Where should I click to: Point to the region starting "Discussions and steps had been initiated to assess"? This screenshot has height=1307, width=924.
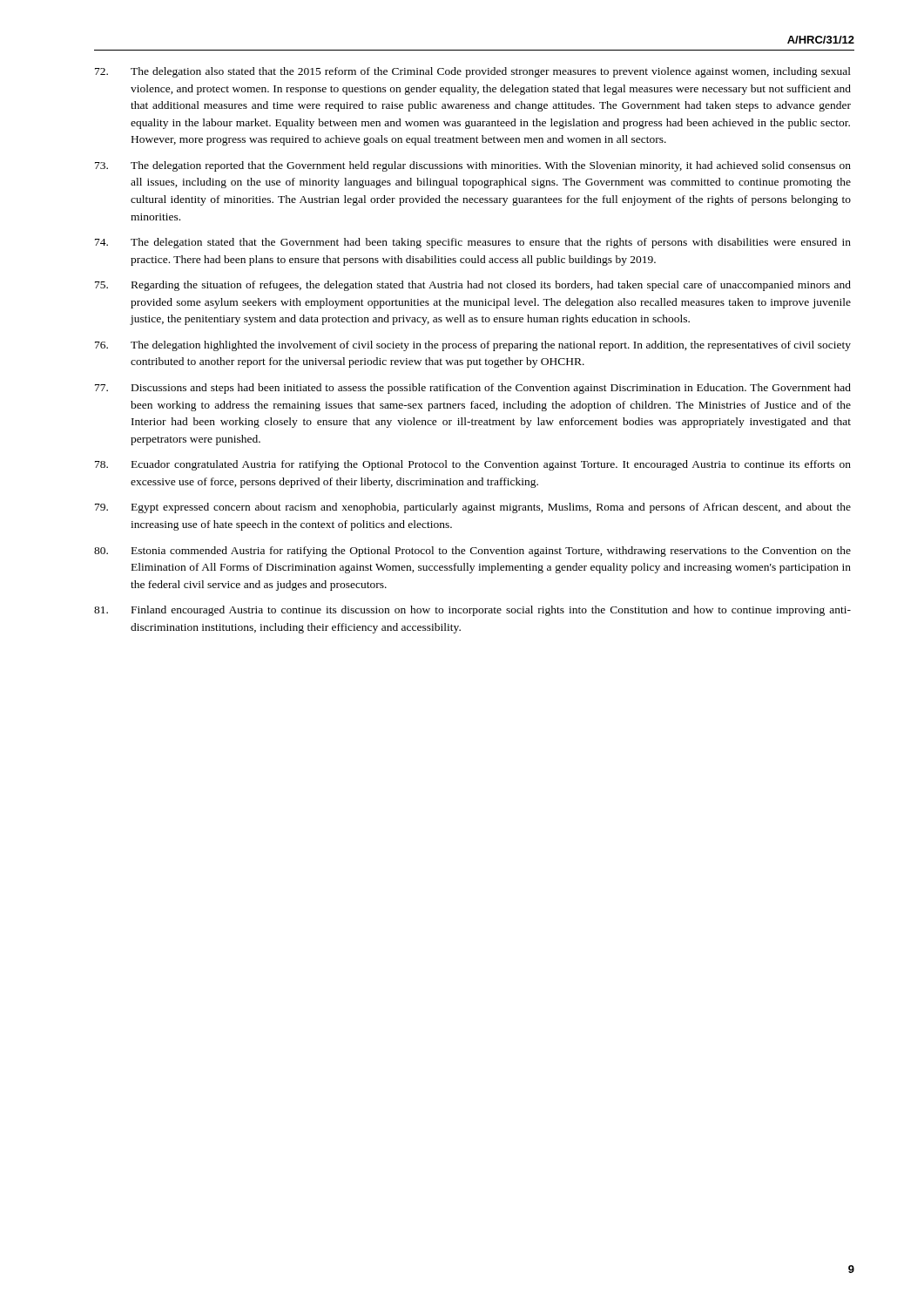click(472, 413)
